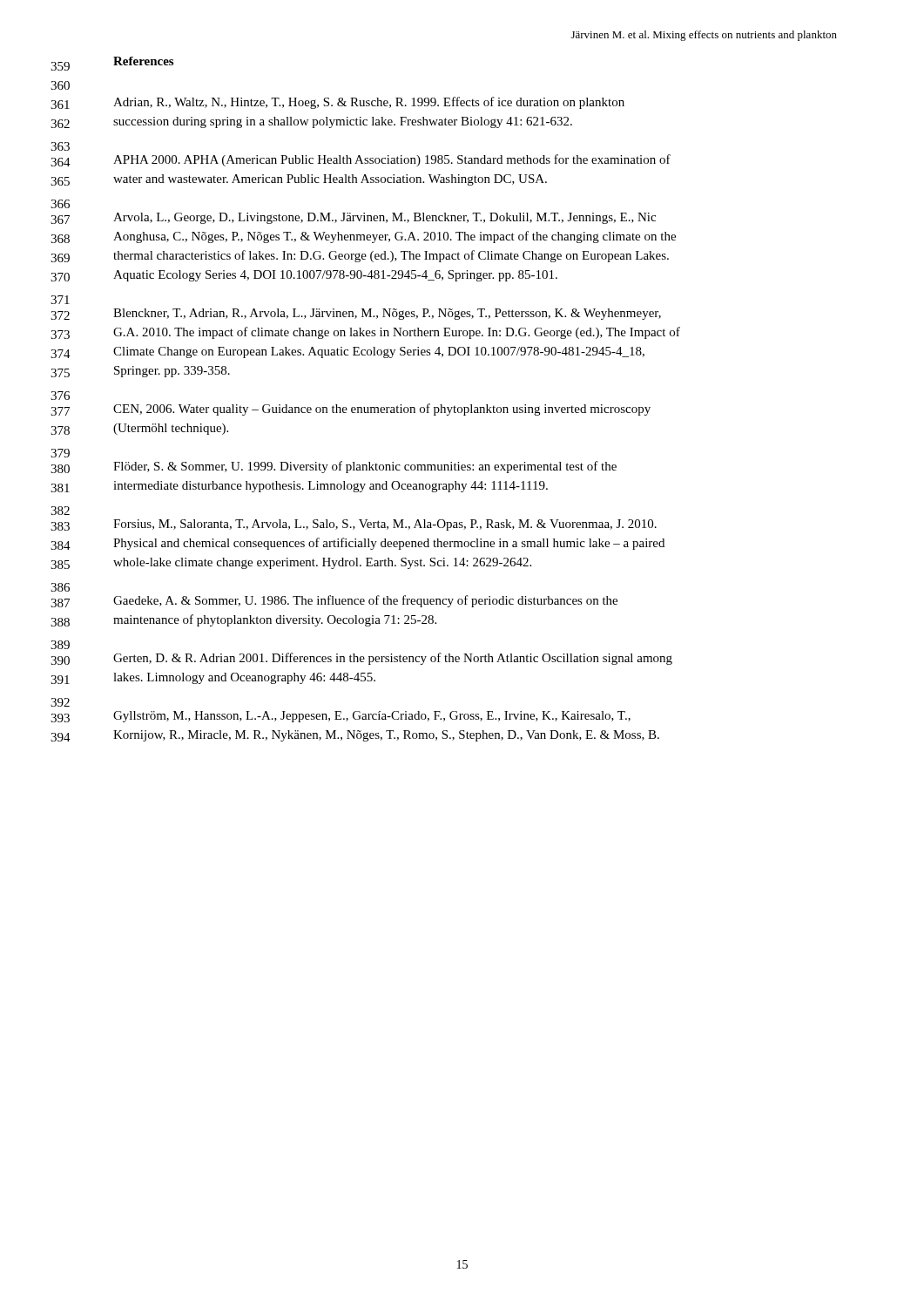Find the element starting "Blenckner, T., Adrian, R., Arvola, L.,"

(397, 342)
